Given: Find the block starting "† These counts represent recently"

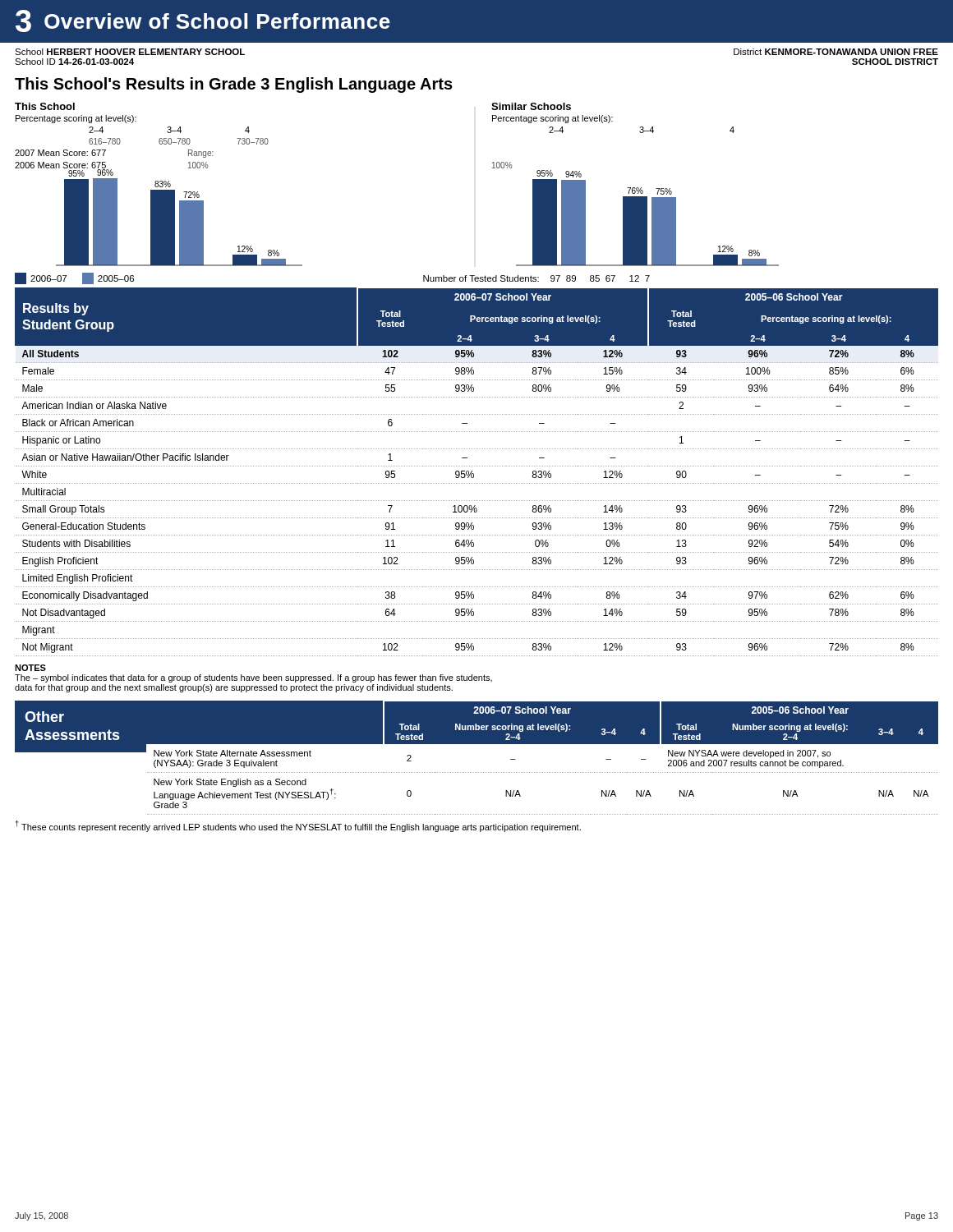Looking at the screenshot, I should click(x=298, y=826).
